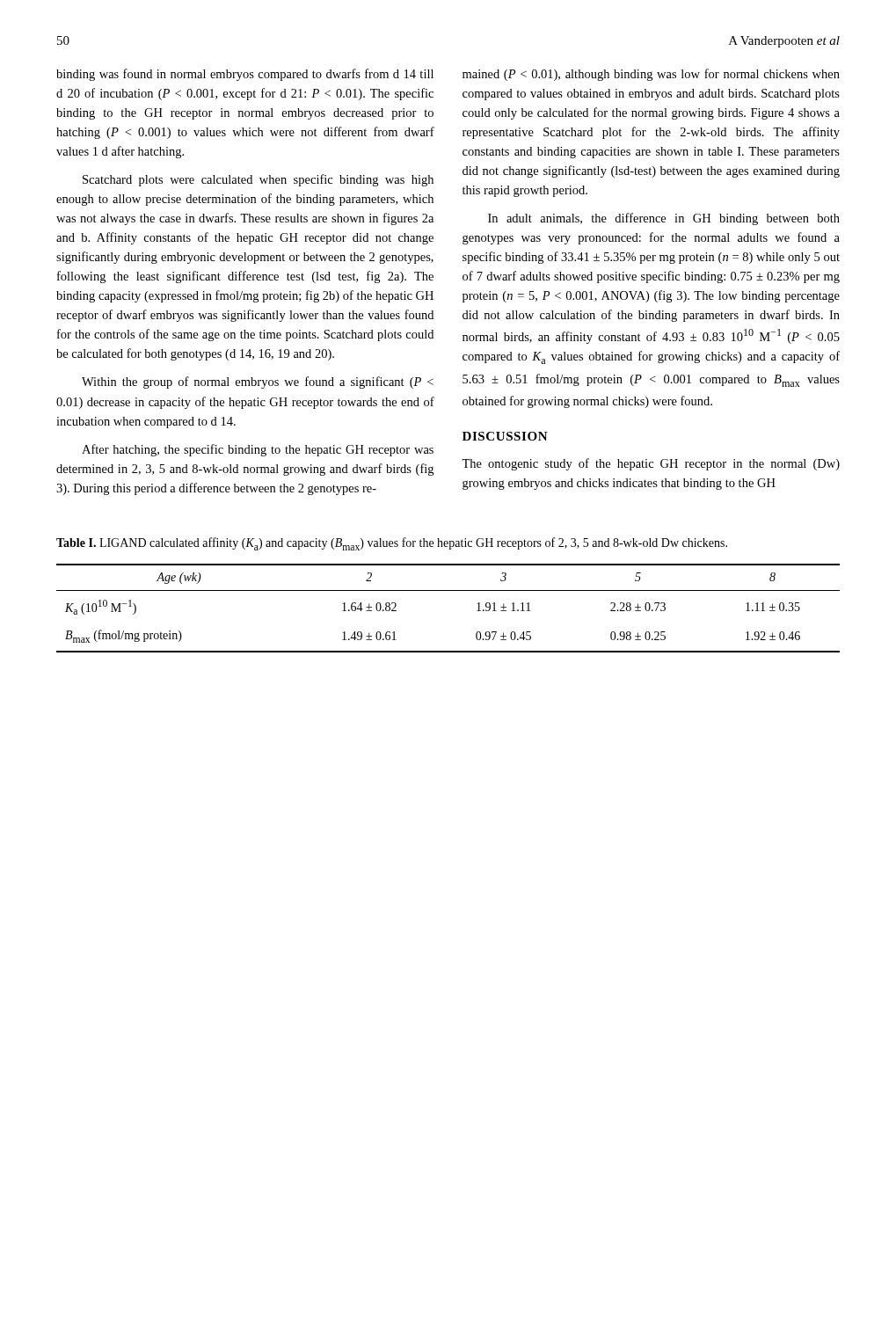Locate the passage starting "mained (P < 0.01), although"
The width and height of the screenshot is (896, 1319).
coord(651,132)
